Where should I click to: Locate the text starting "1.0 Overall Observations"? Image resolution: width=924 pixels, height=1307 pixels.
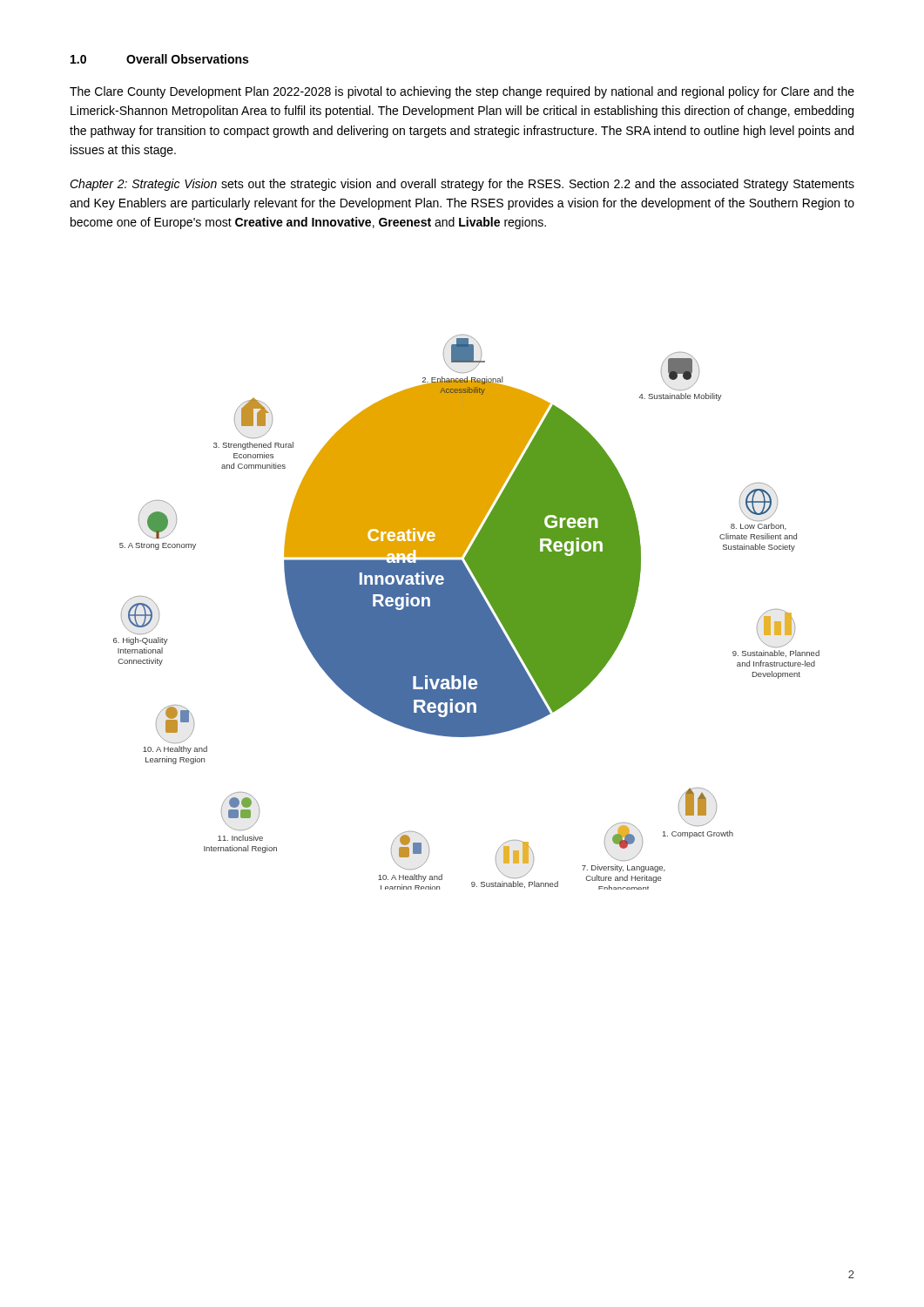click(x=159, y=59)
